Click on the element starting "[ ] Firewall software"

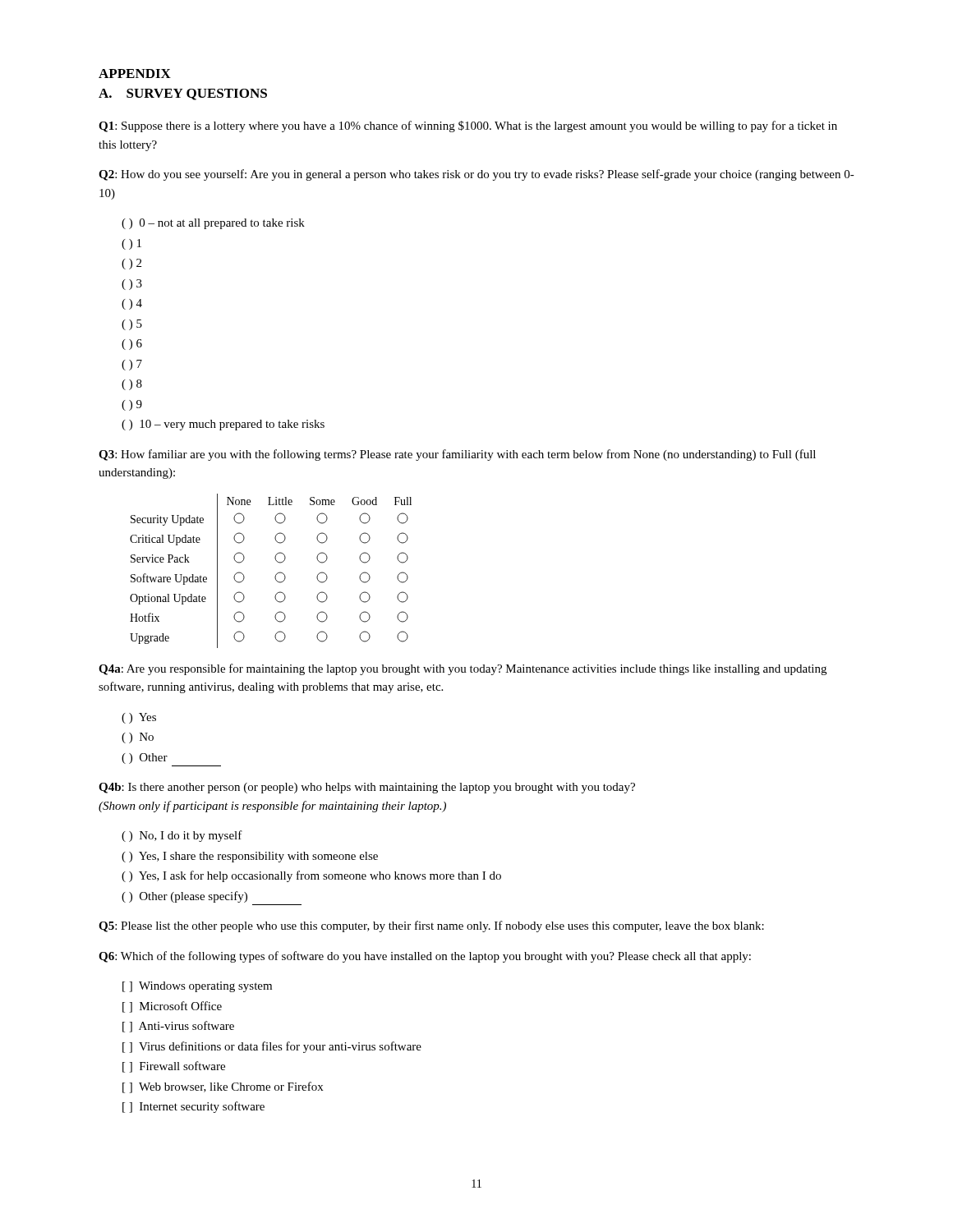174,1066
